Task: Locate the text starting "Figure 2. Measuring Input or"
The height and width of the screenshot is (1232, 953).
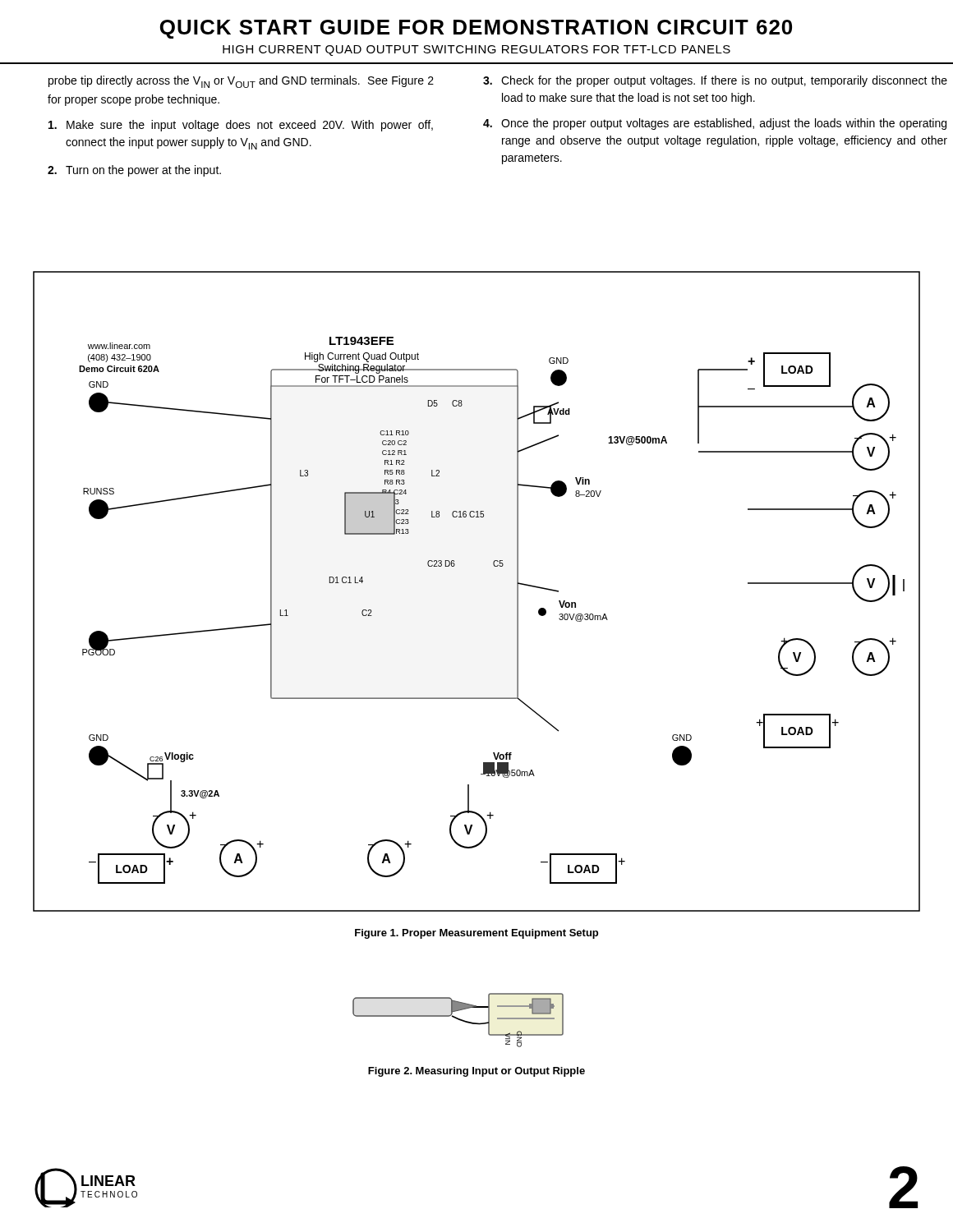Action: point(476,1071)
